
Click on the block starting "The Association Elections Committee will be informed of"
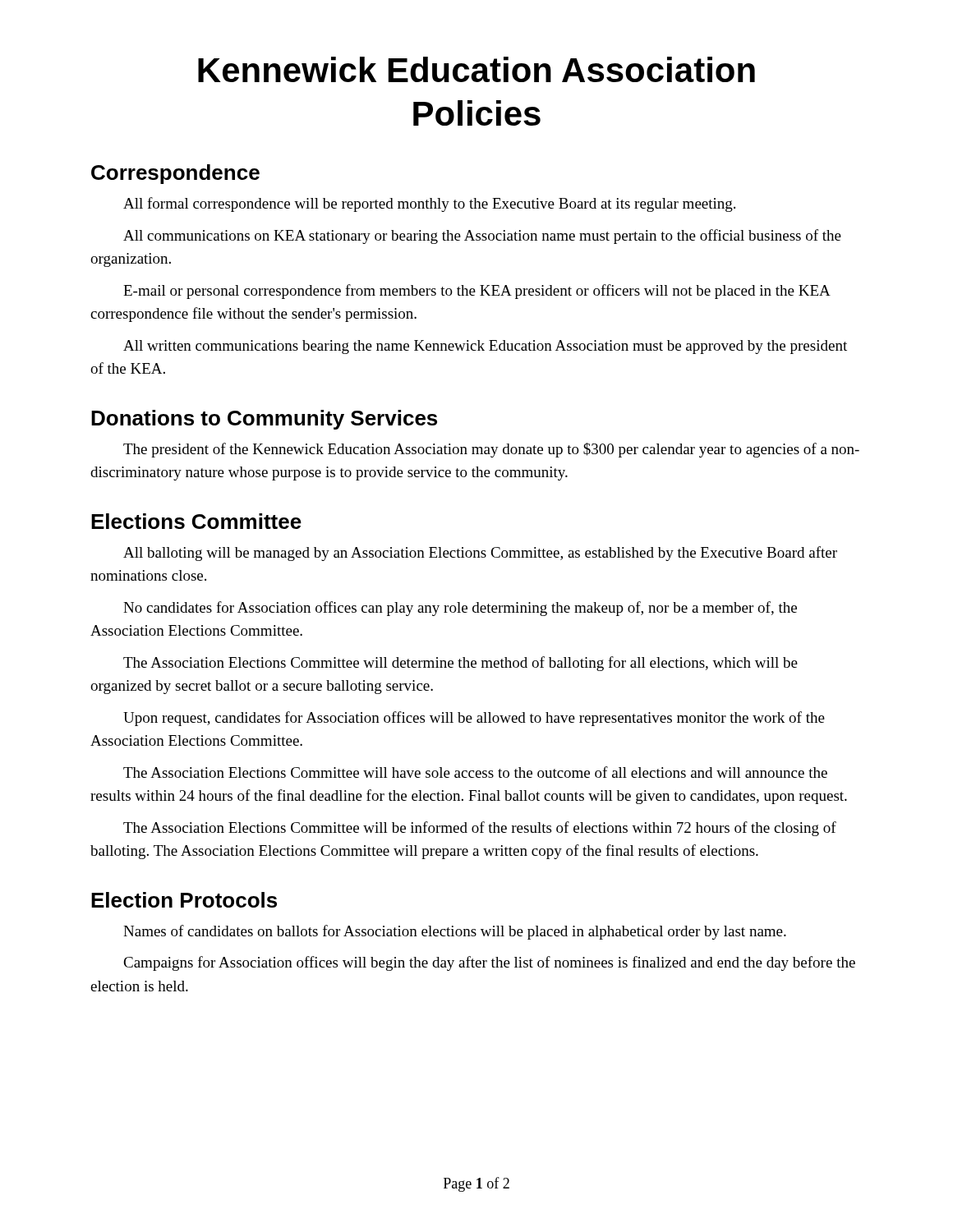463,839
